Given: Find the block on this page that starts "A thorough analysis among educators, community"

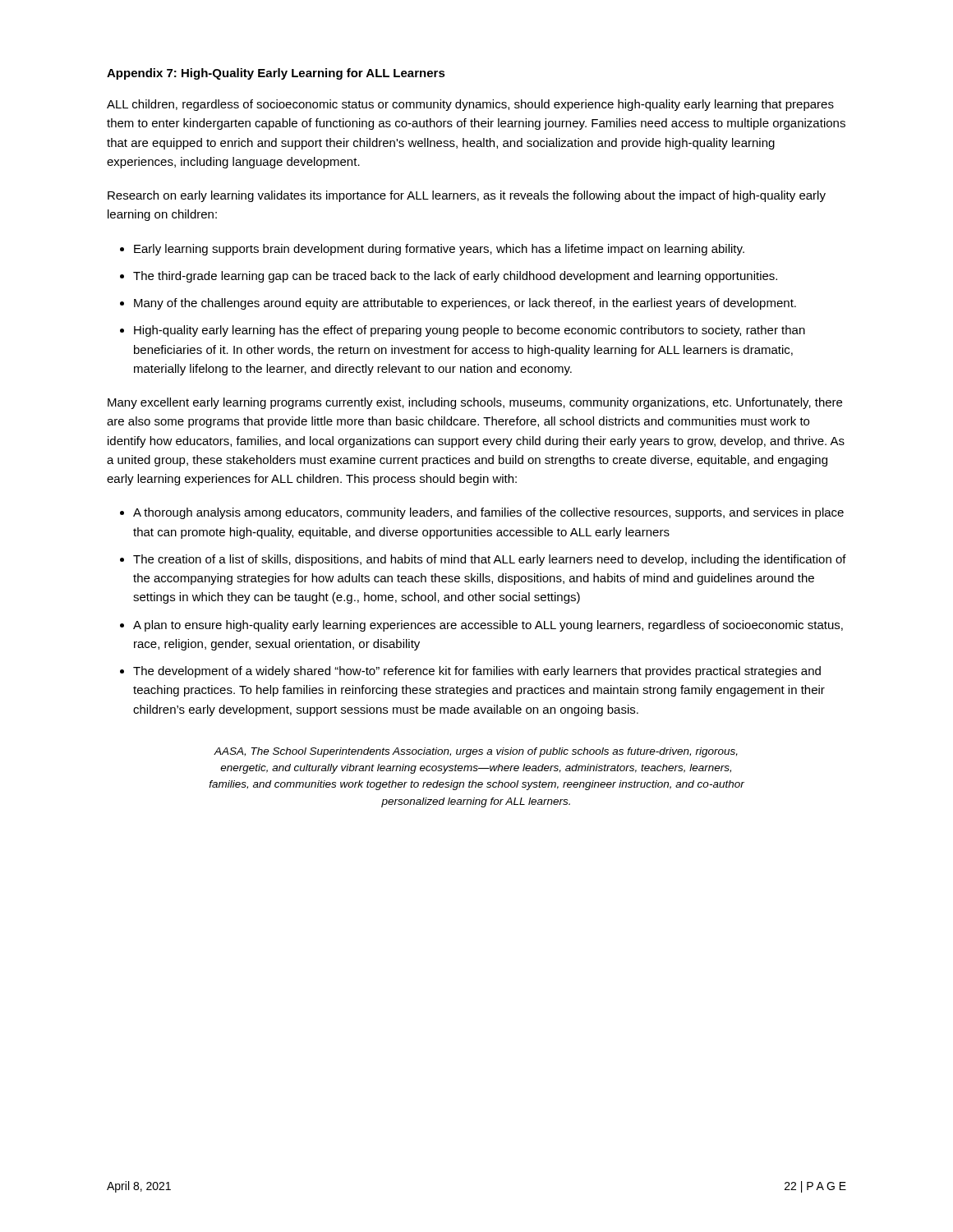Looking at the screenshot, I should [489, 522].
